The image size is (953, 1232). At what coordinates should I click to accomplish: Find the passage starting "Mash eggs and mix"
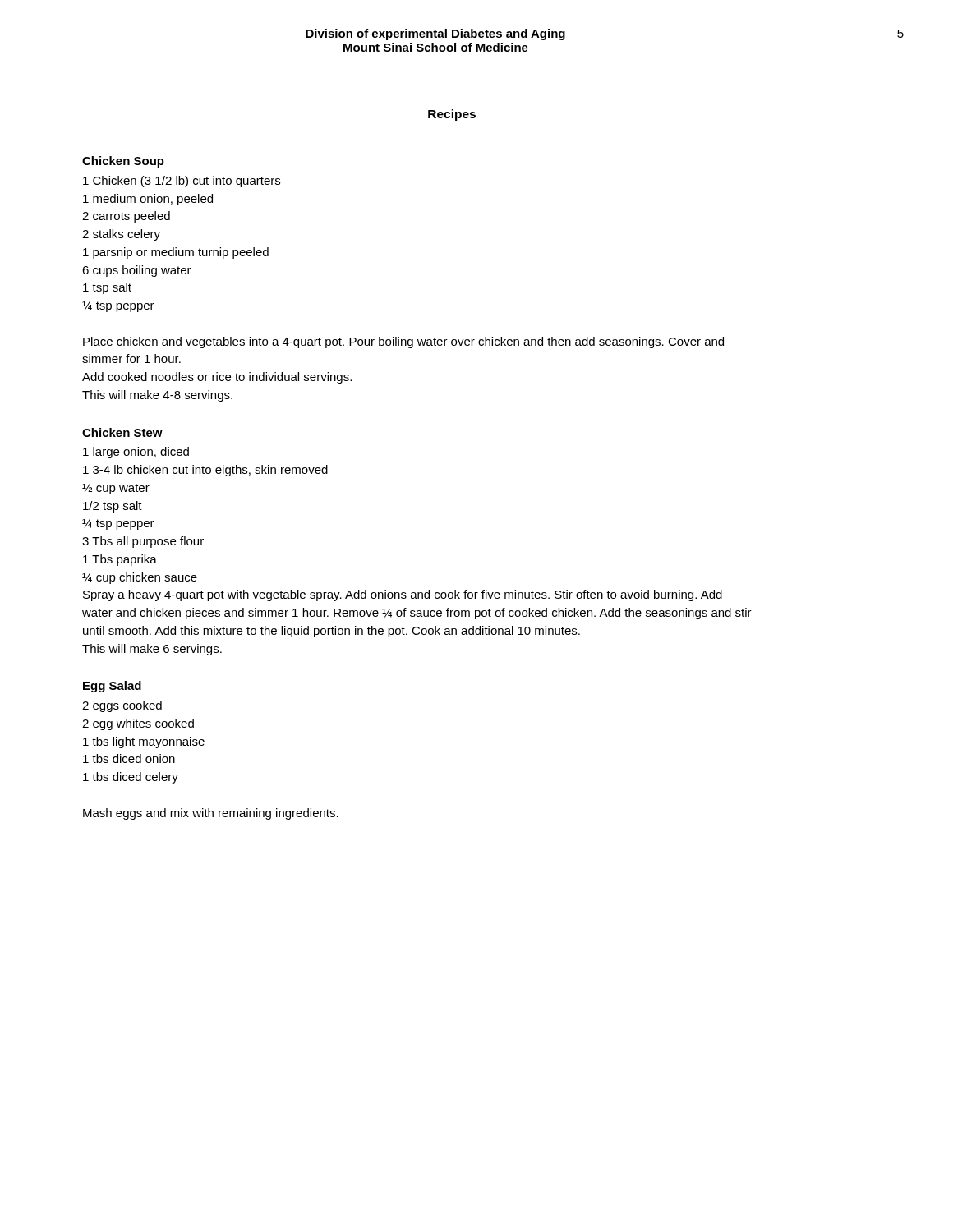(x=211, y=812)
